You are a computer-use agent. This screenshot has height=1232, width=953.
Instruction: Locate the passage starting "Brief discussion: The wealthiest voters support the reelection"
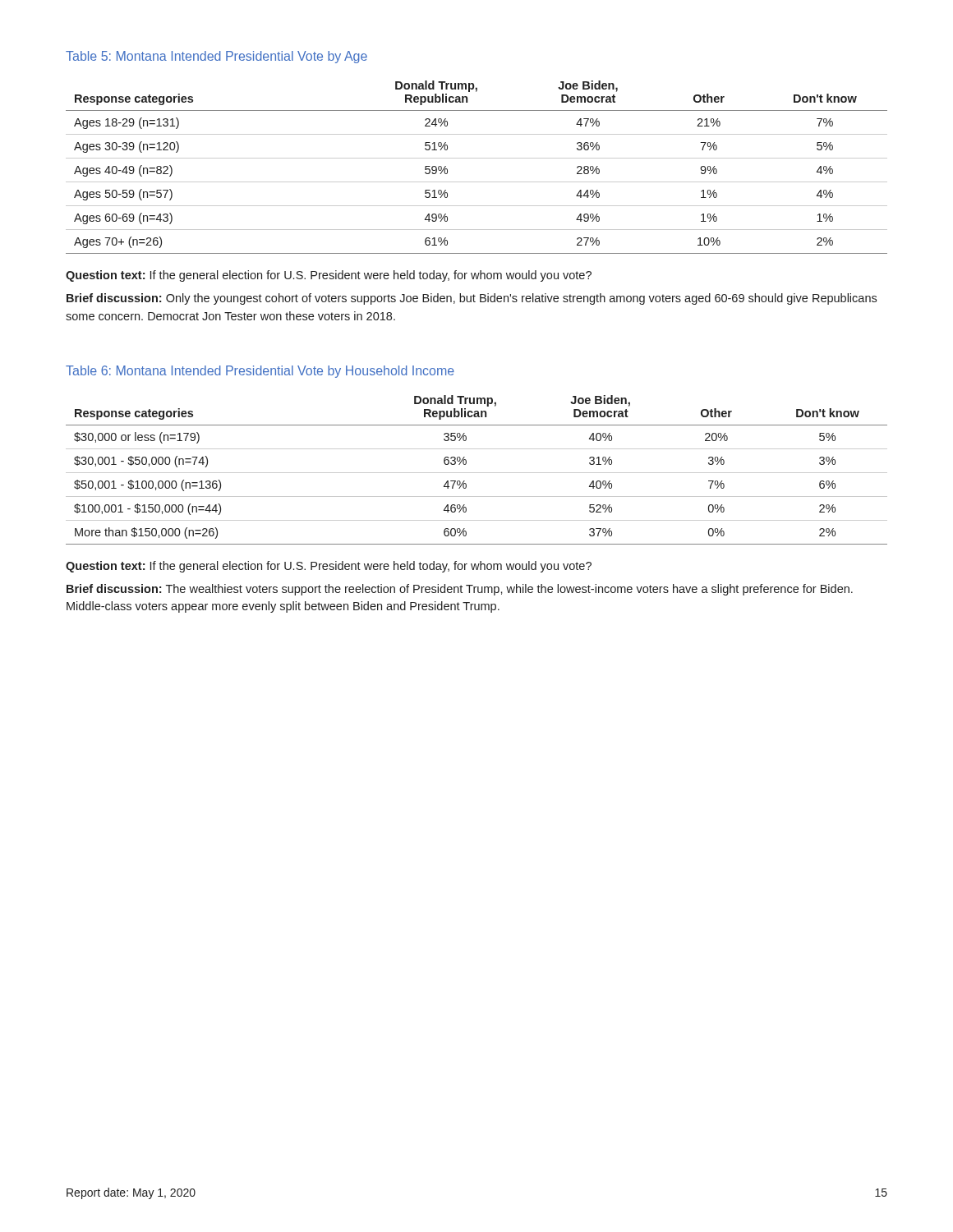476,598
